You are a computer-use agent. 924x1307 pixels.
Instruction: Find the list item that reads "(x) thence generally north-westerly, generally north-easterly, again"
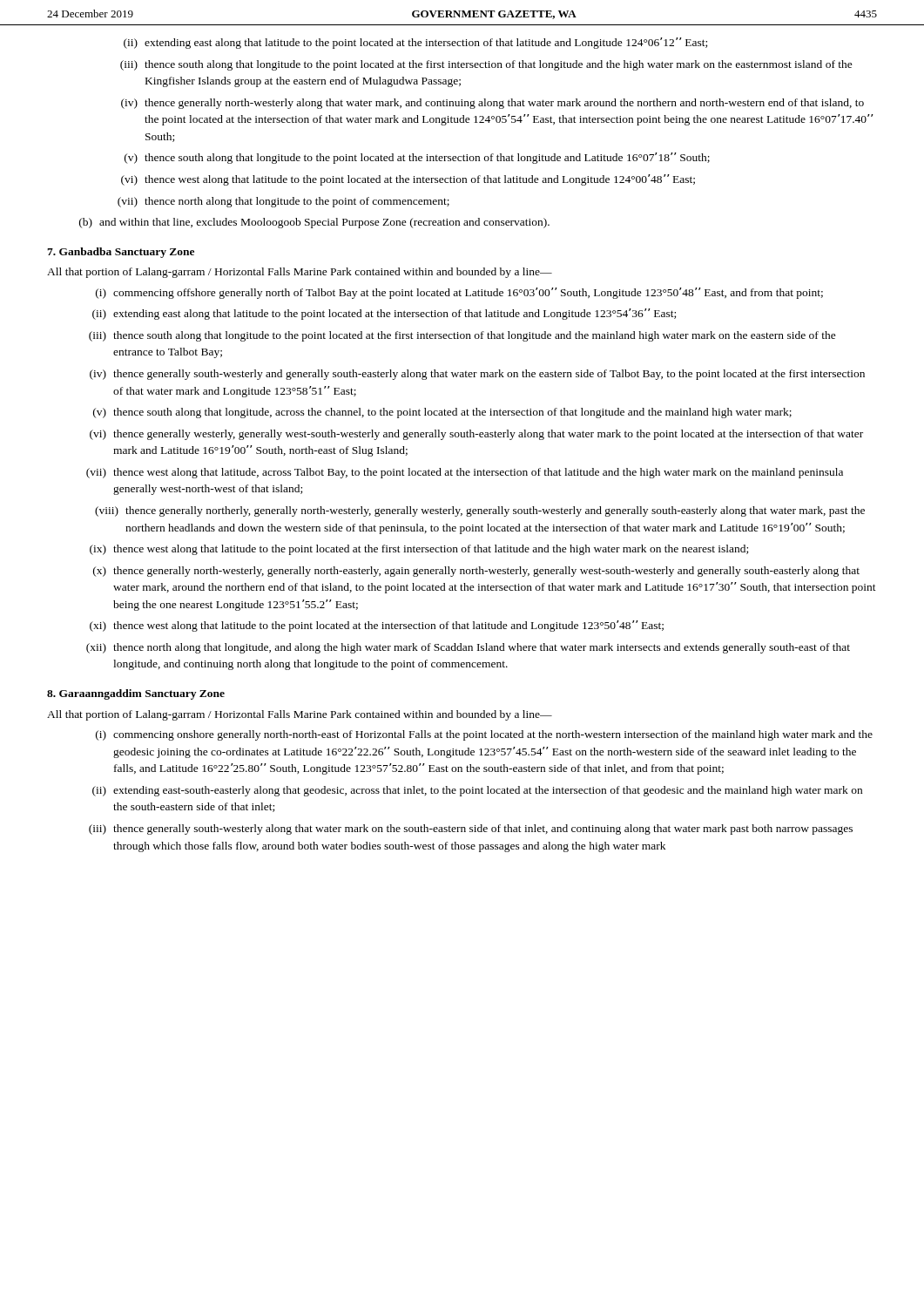coord(475,587)
